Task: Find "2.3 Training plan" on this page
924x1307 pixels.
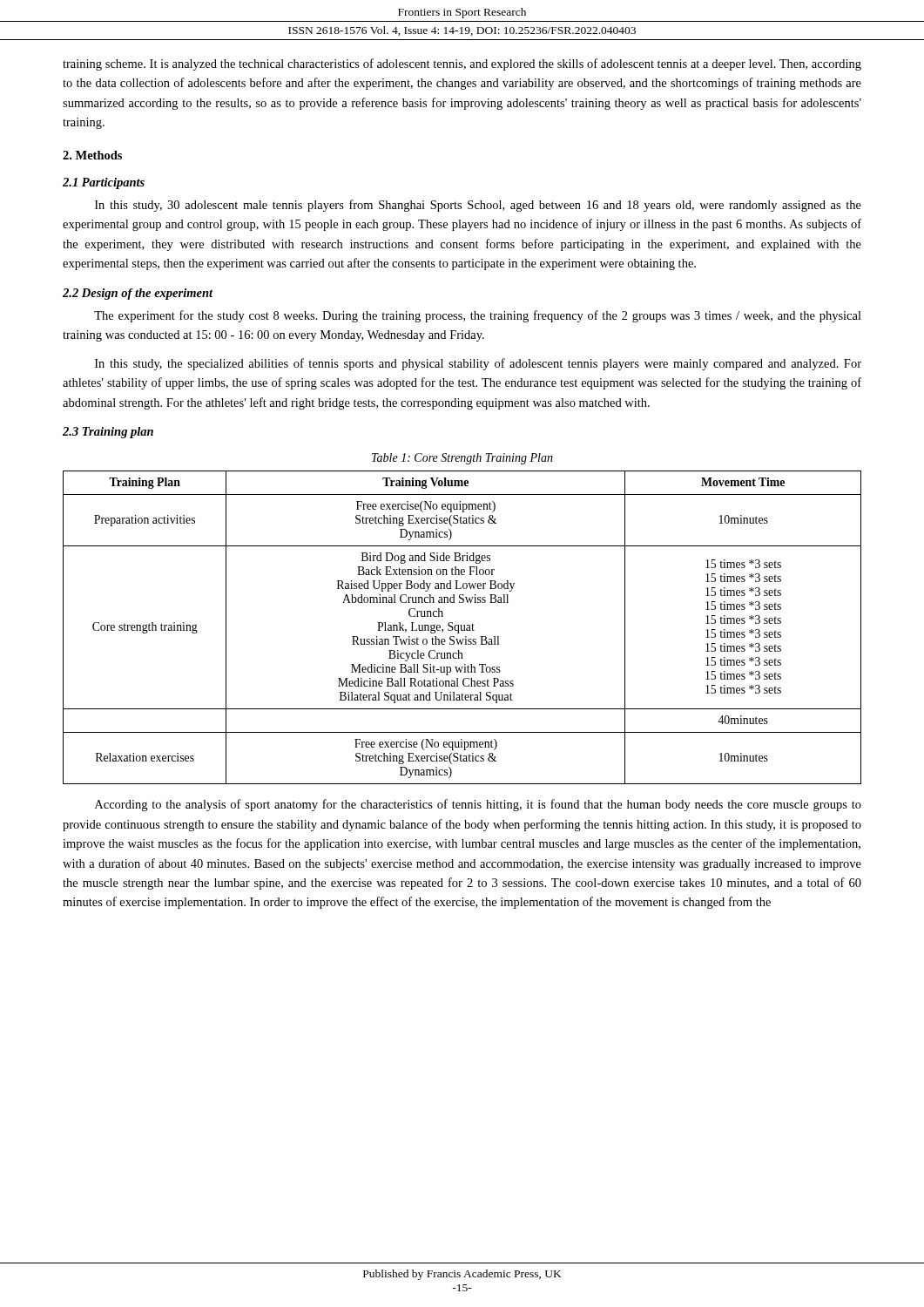Action: 108,431
